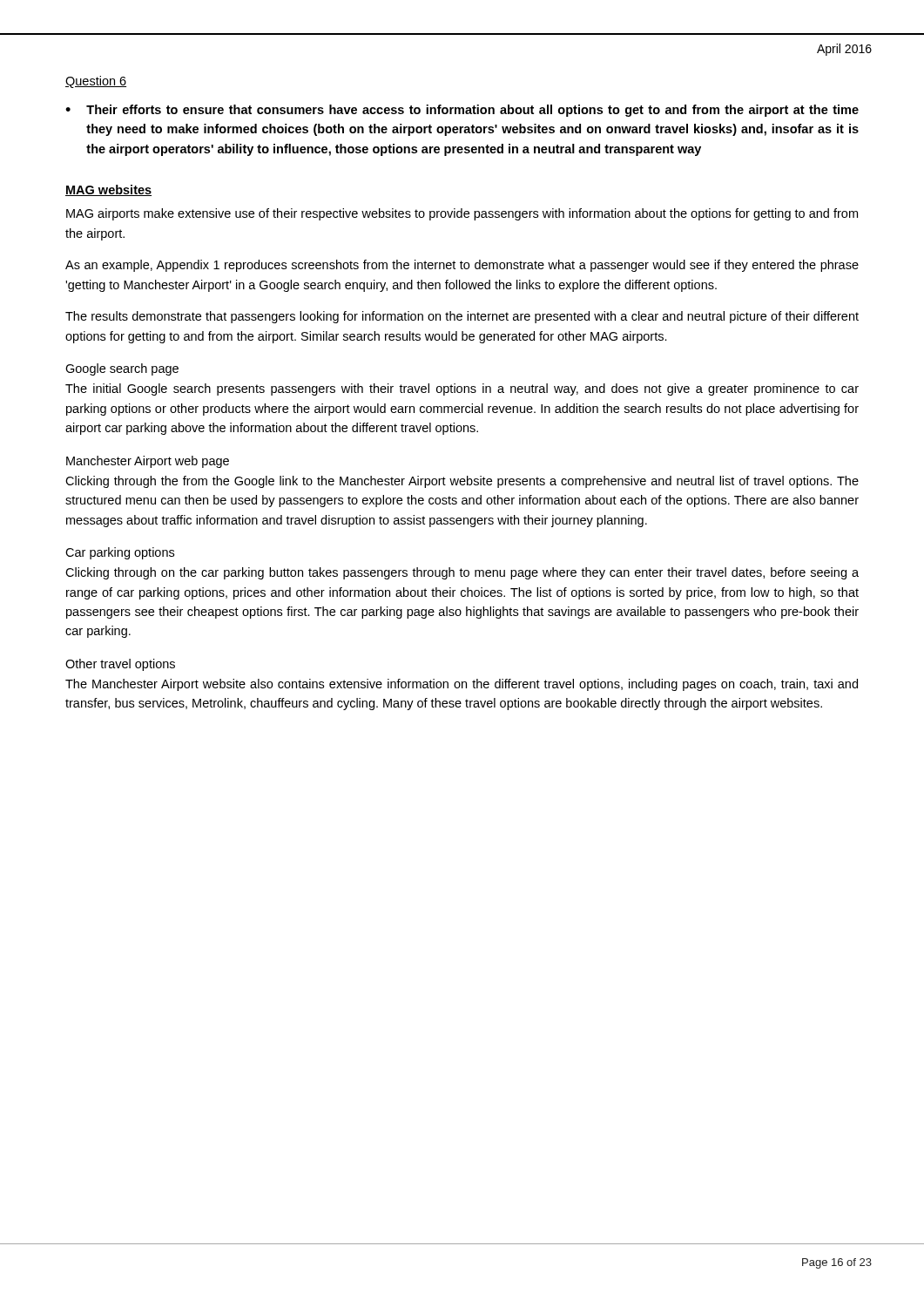
Task: Locate the text starting "The Manchester Airport website also contains extensive information"
Action: click(462, 694)
